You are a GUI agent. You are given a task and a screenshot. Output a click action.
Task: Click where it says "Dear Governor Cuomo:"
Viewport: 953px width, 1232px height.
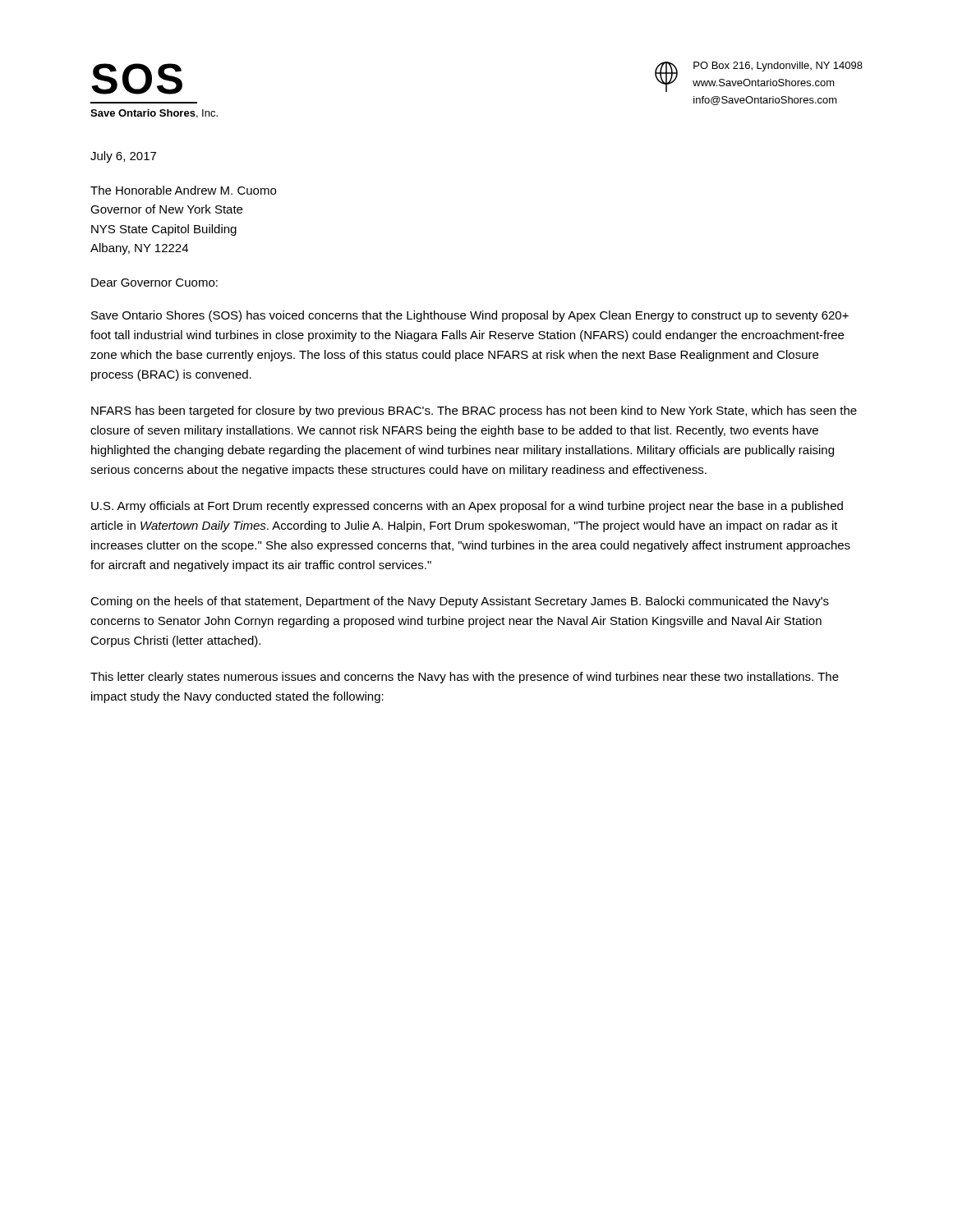point(154,282)
